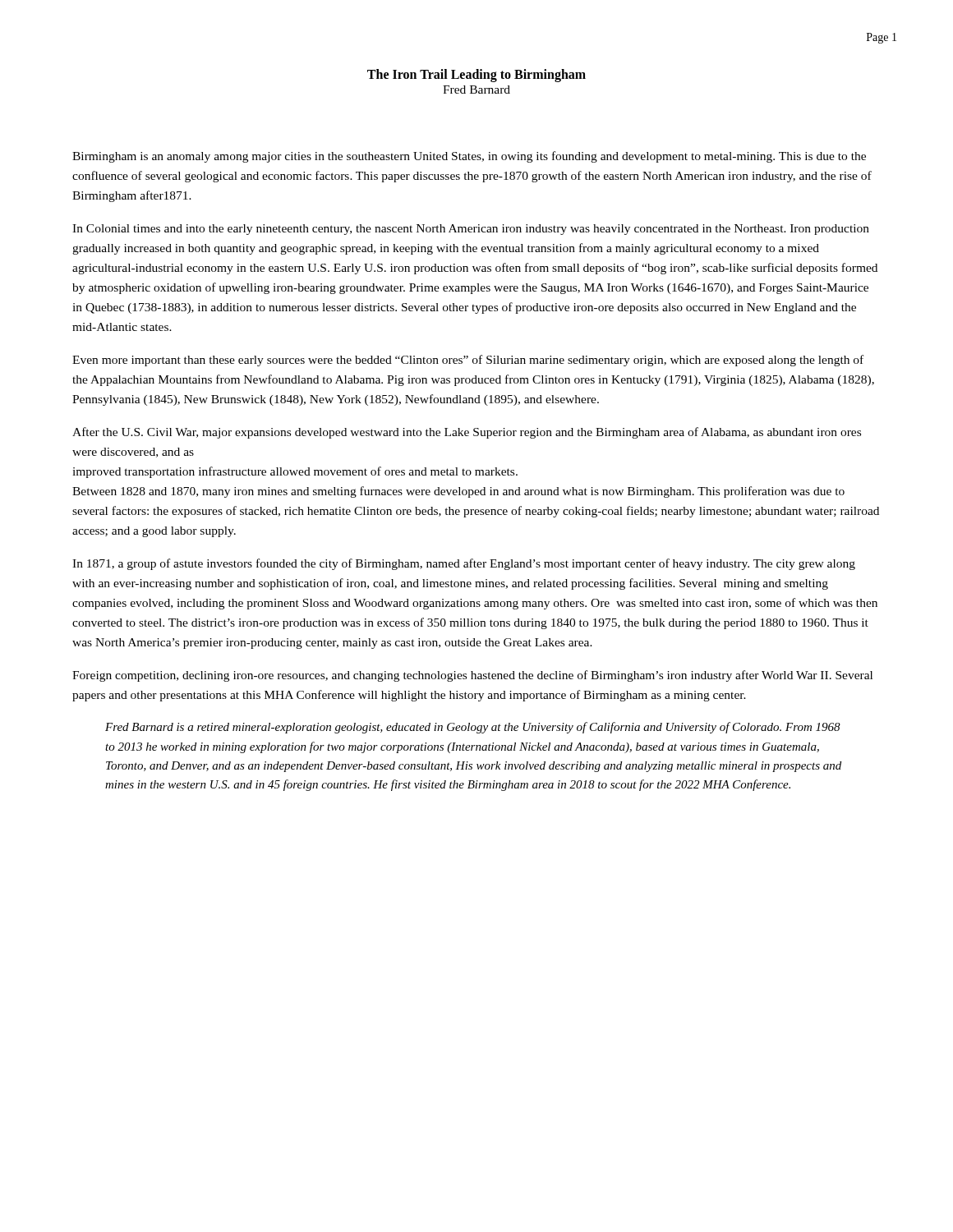Locate the region starting "In 1871, a group of astute investors founded"
Image resolution: width=953 pixels, height=1232 pixels.
(476, 603)
